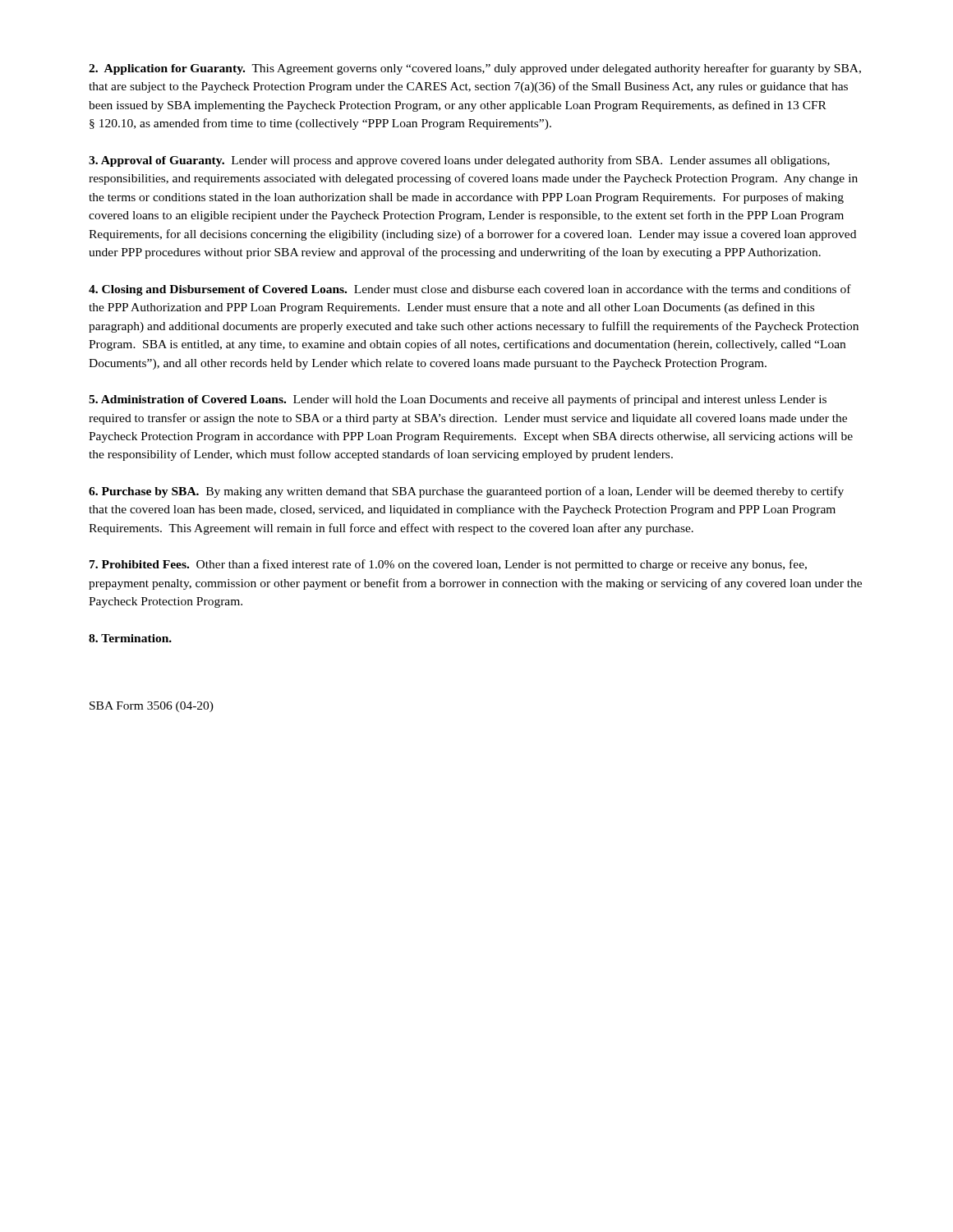Select the passage starting "8. Termination."
The height and width of the screenshot is (1232, 953).
click(x=130, y=638)
